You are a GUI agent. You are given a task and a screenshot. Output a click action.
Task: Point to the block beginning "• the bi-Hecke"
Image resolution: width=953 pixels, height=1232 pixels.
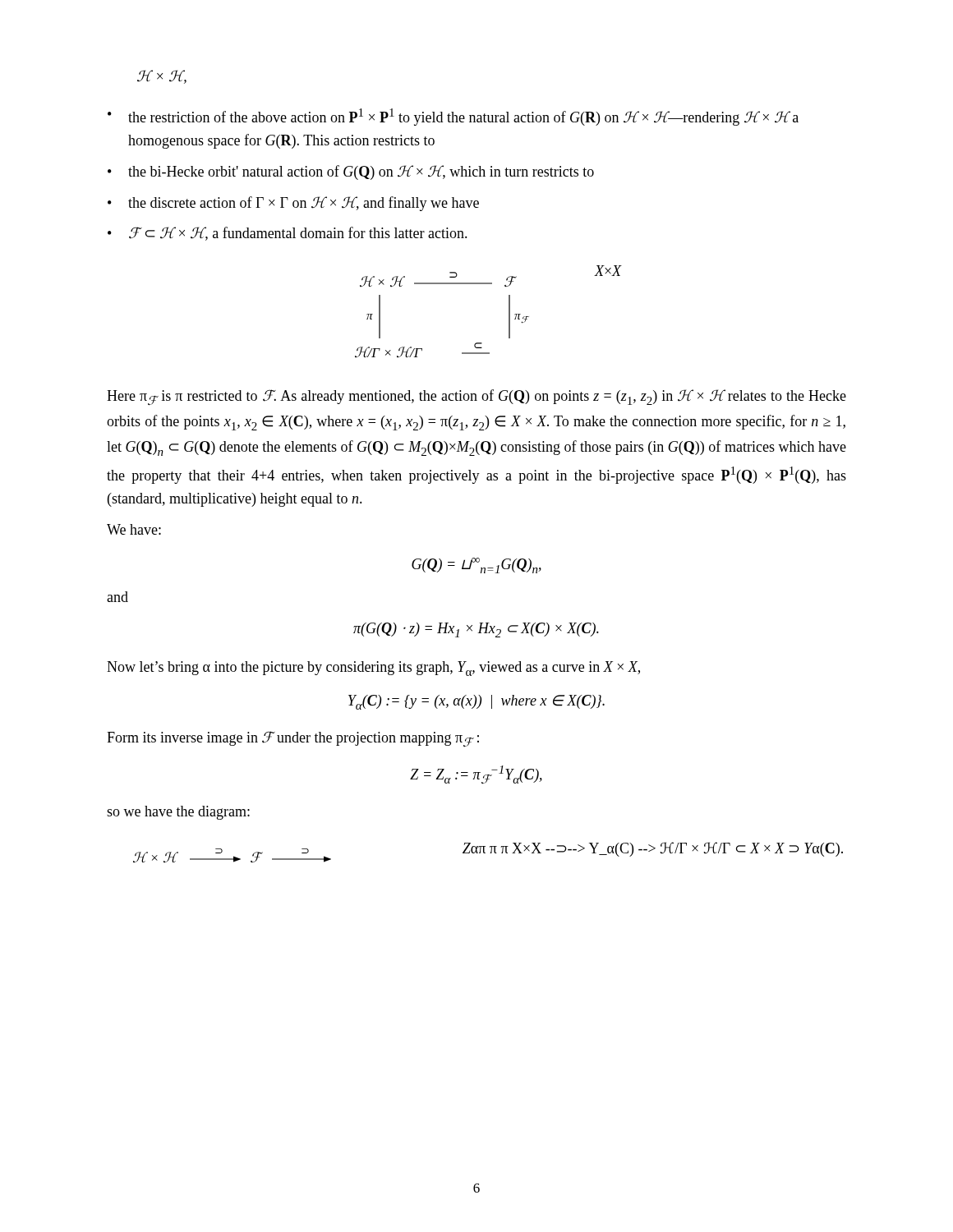pos(351,172)
